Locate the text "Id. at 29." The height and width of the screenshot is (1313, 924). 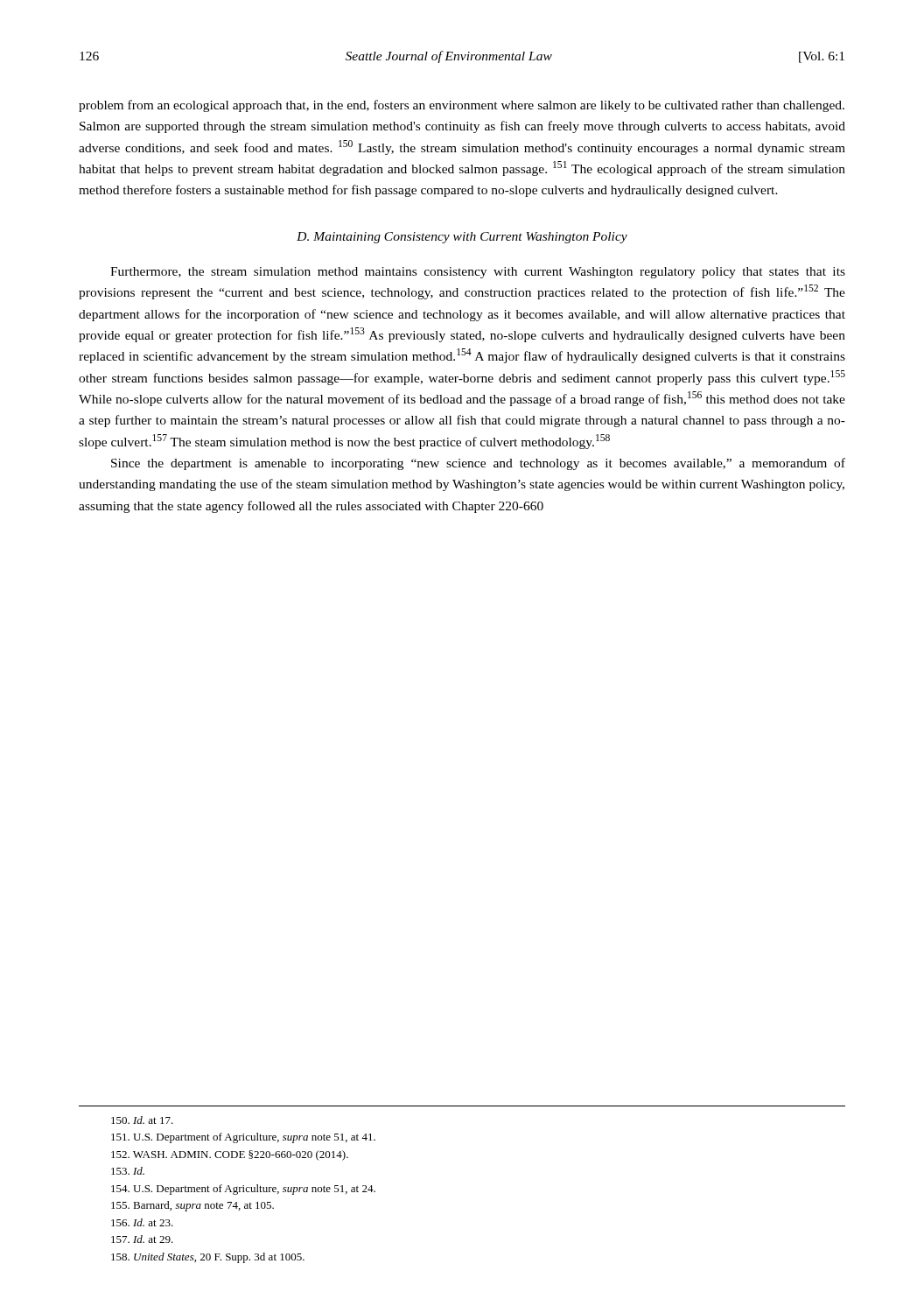[142, 1239]
